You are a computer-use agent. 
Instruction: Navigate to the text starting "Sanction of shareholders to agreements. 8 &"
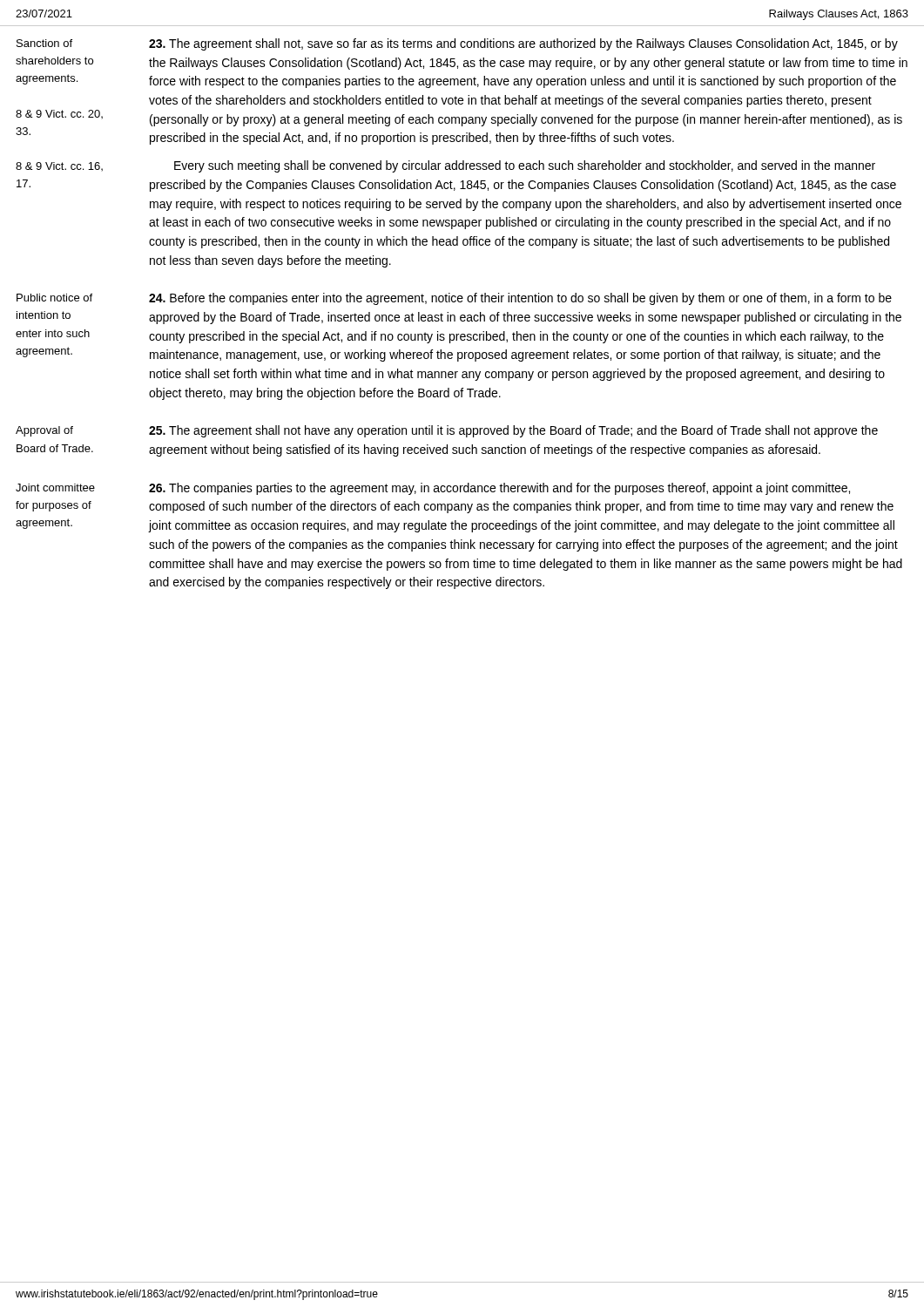(x=60, y=113)
